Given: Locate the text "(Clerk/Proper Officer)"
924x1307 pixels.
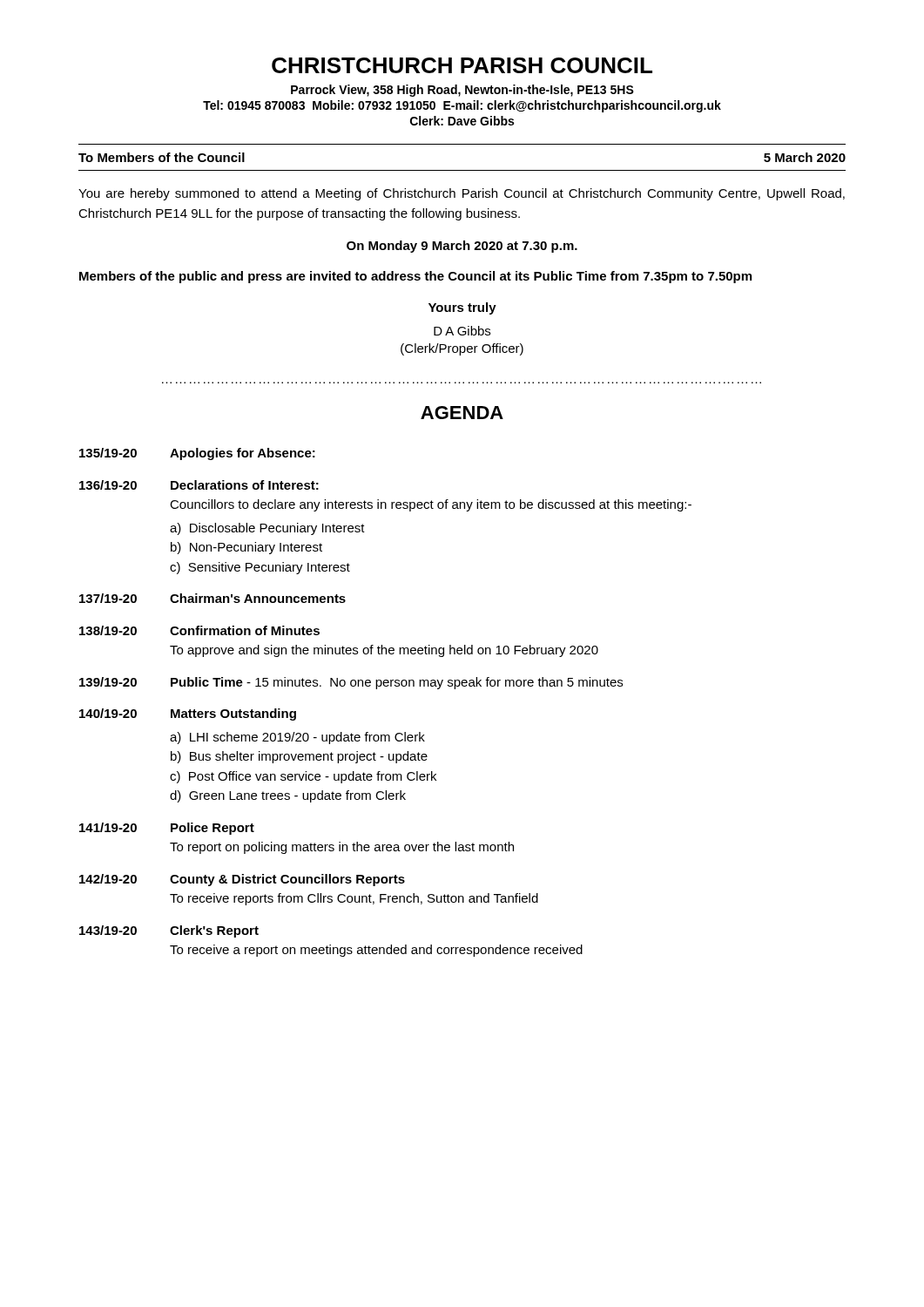Looking at the screenshot, I should tap(462, 348).
